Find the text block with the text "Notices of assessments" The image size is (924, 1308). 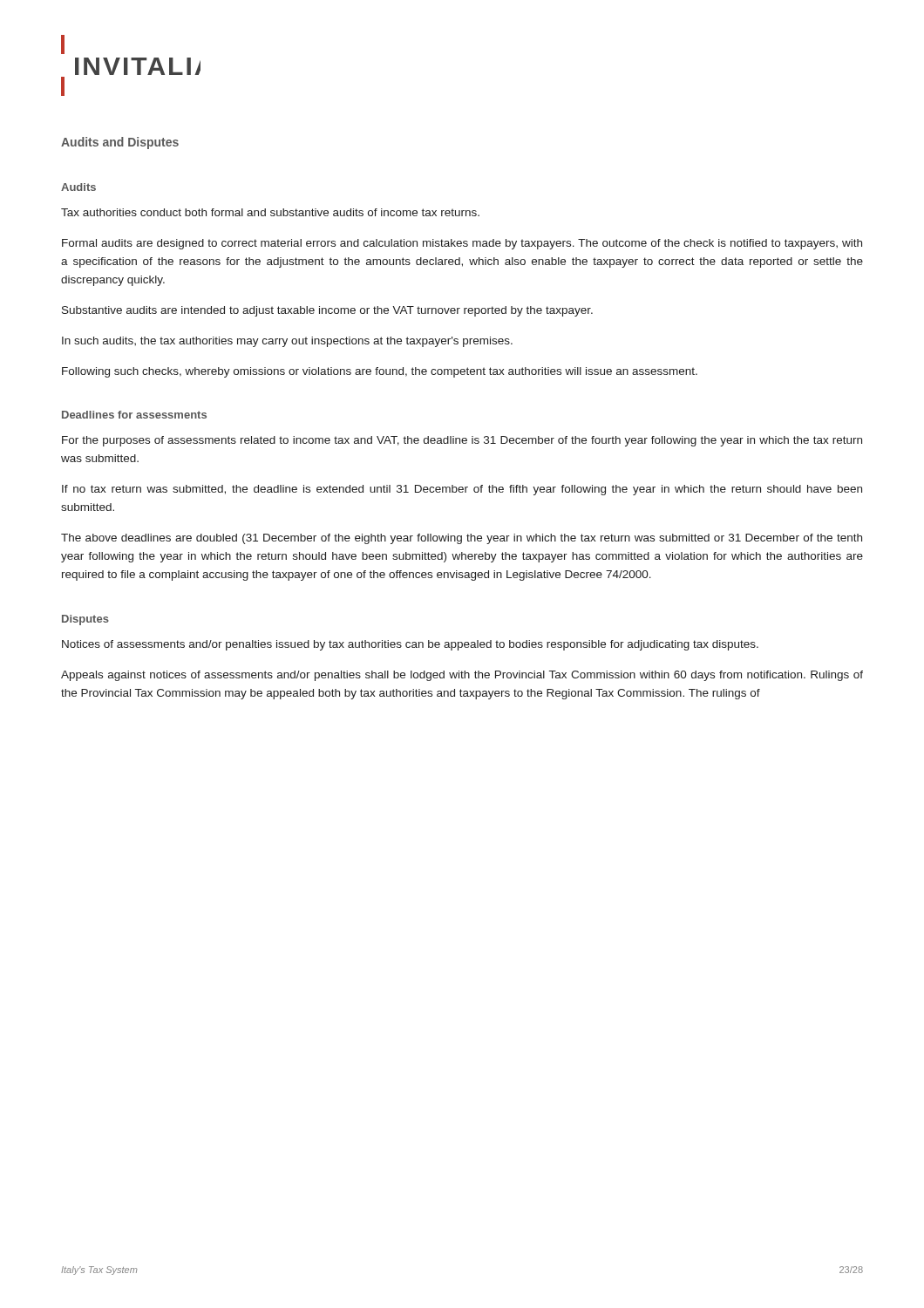point(410,644)
